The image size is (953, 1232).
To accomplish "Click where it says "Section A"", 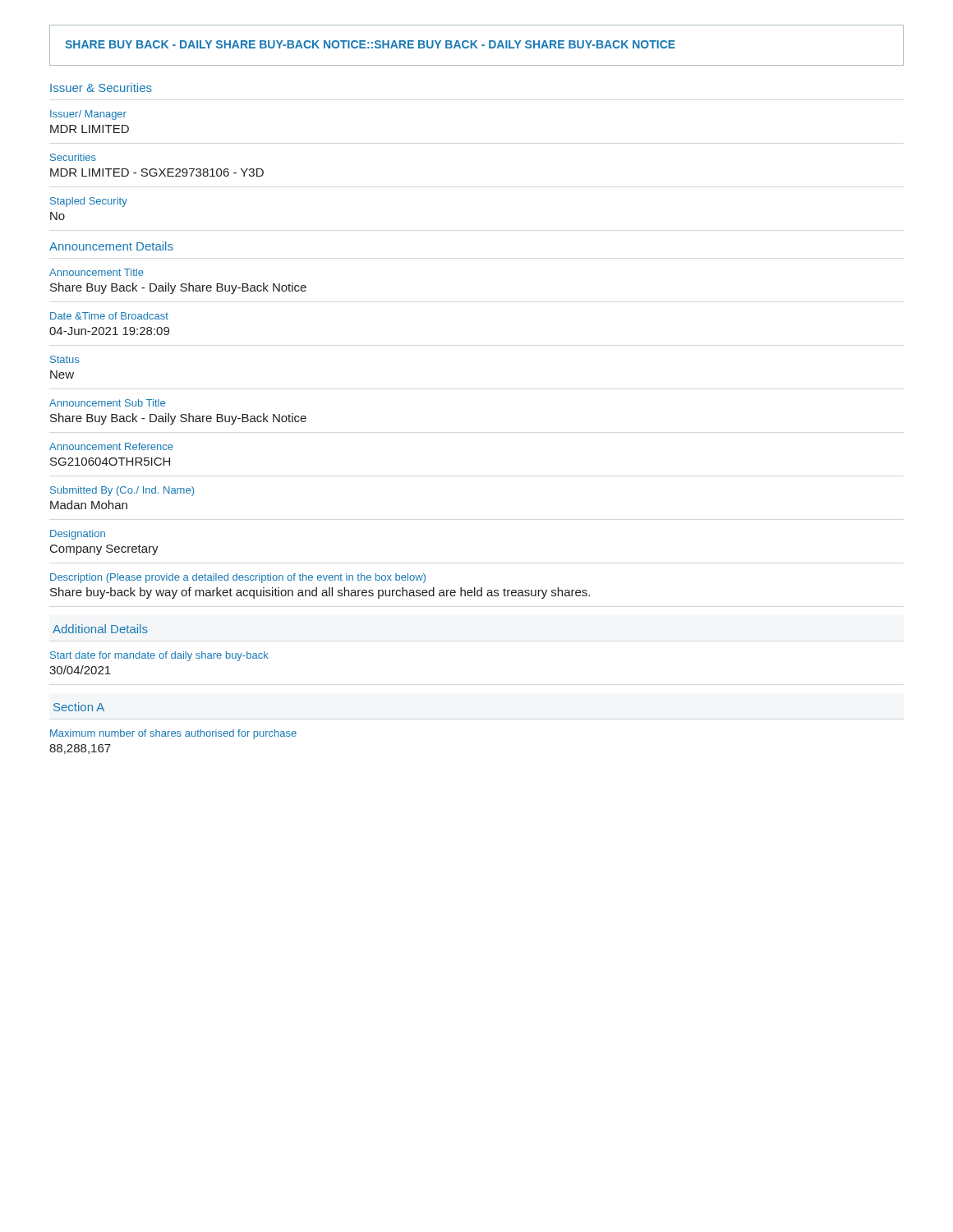I will point(79,706).
